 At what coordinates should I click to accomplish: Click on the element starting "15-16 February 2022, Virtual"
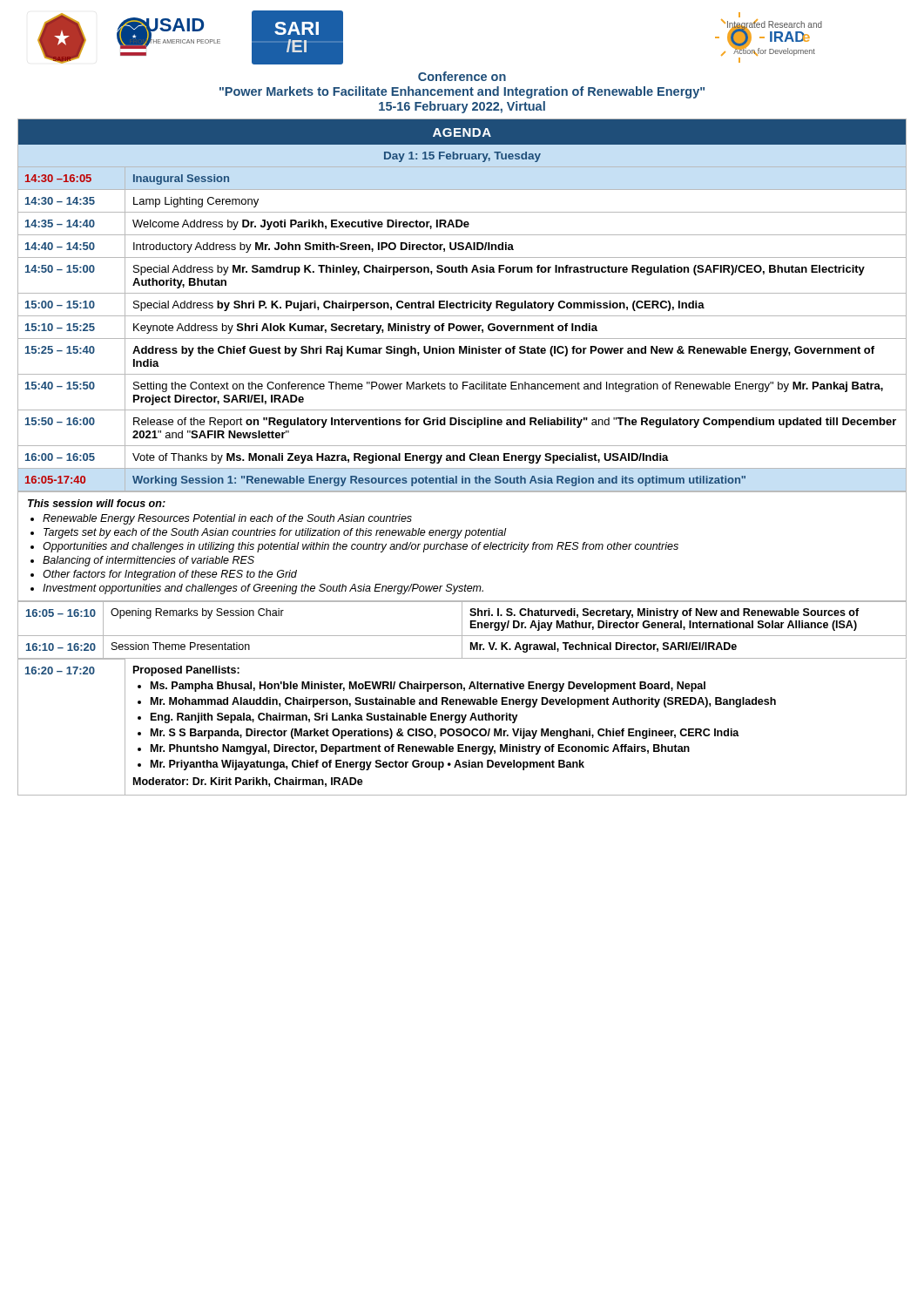pyautogui.click(x=462, y=106)
